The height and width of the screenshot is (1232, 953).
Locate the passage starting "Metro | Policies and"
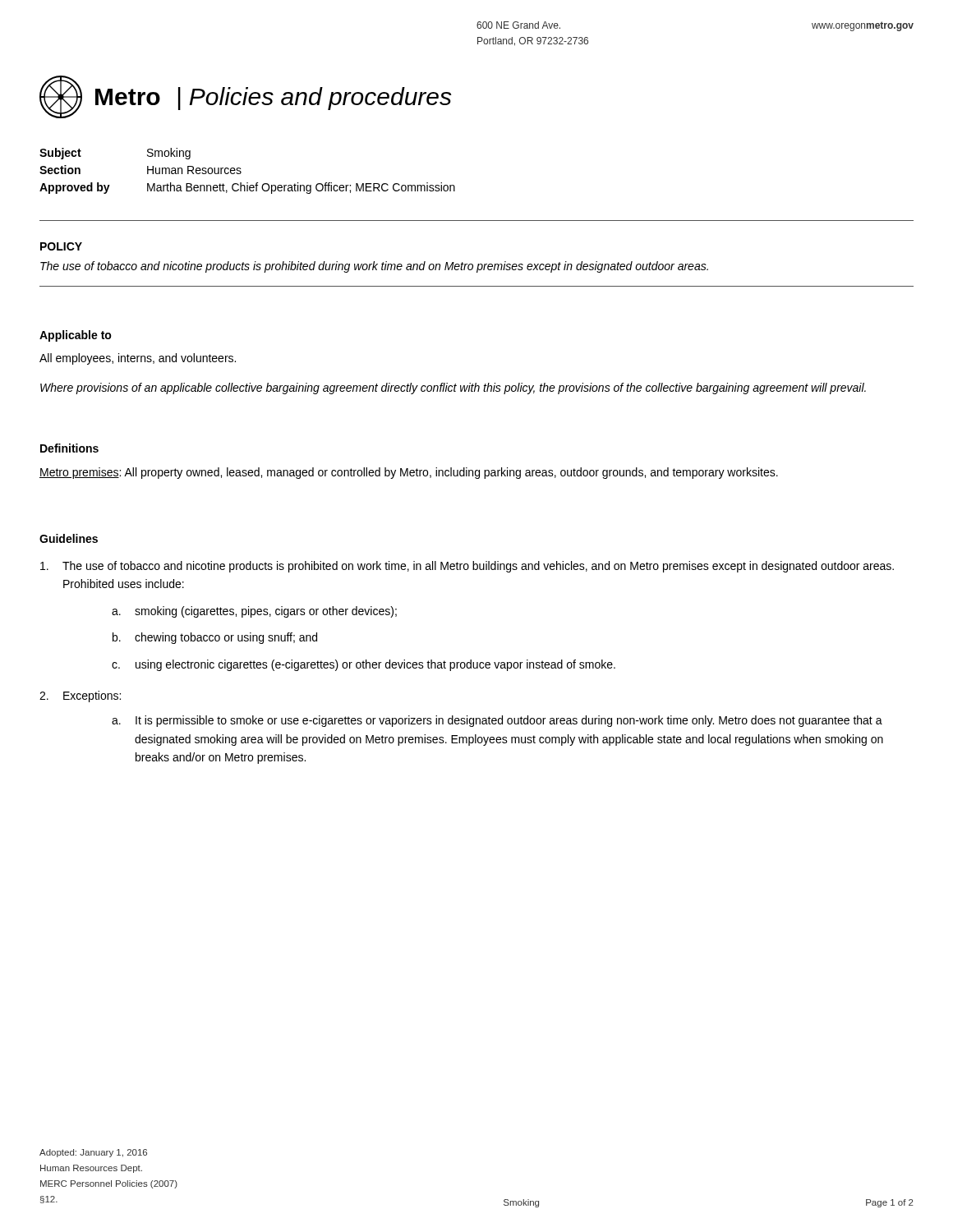point(246,97)
